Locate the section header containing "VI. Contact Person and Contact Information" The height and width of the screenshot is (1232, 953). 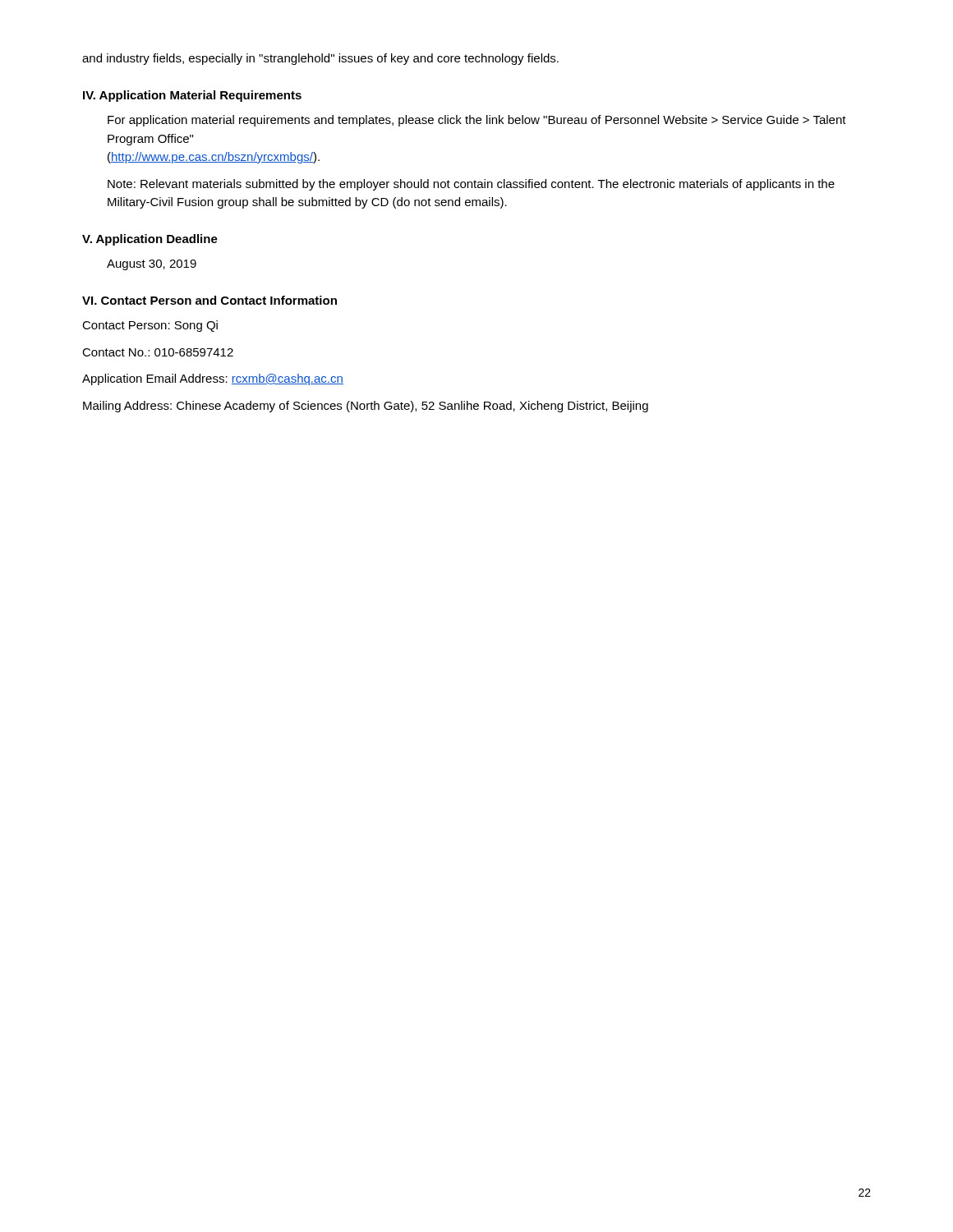(210, 300)
